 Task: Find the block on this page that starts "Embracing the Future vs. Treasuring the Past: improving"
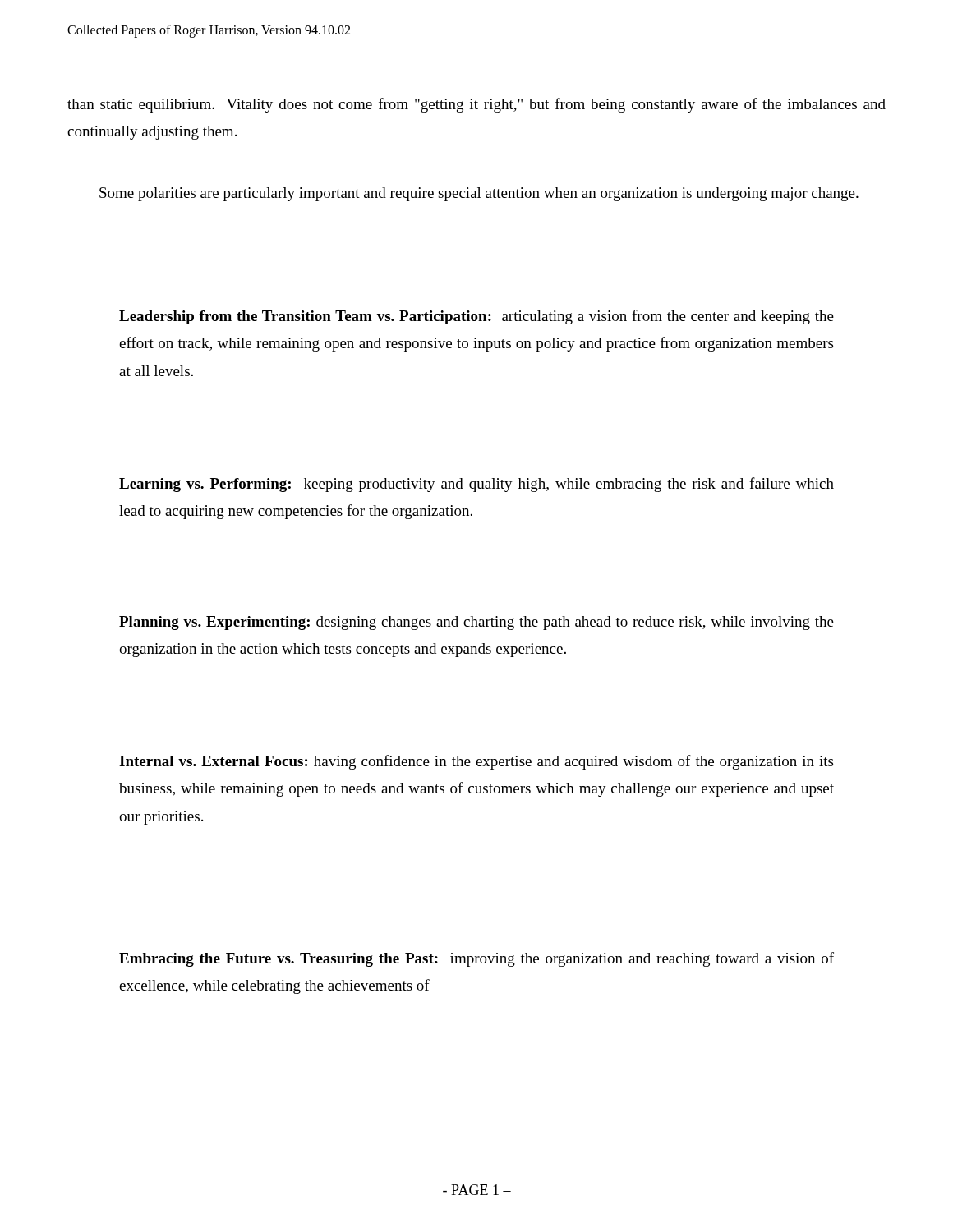[x=476, y=972]
